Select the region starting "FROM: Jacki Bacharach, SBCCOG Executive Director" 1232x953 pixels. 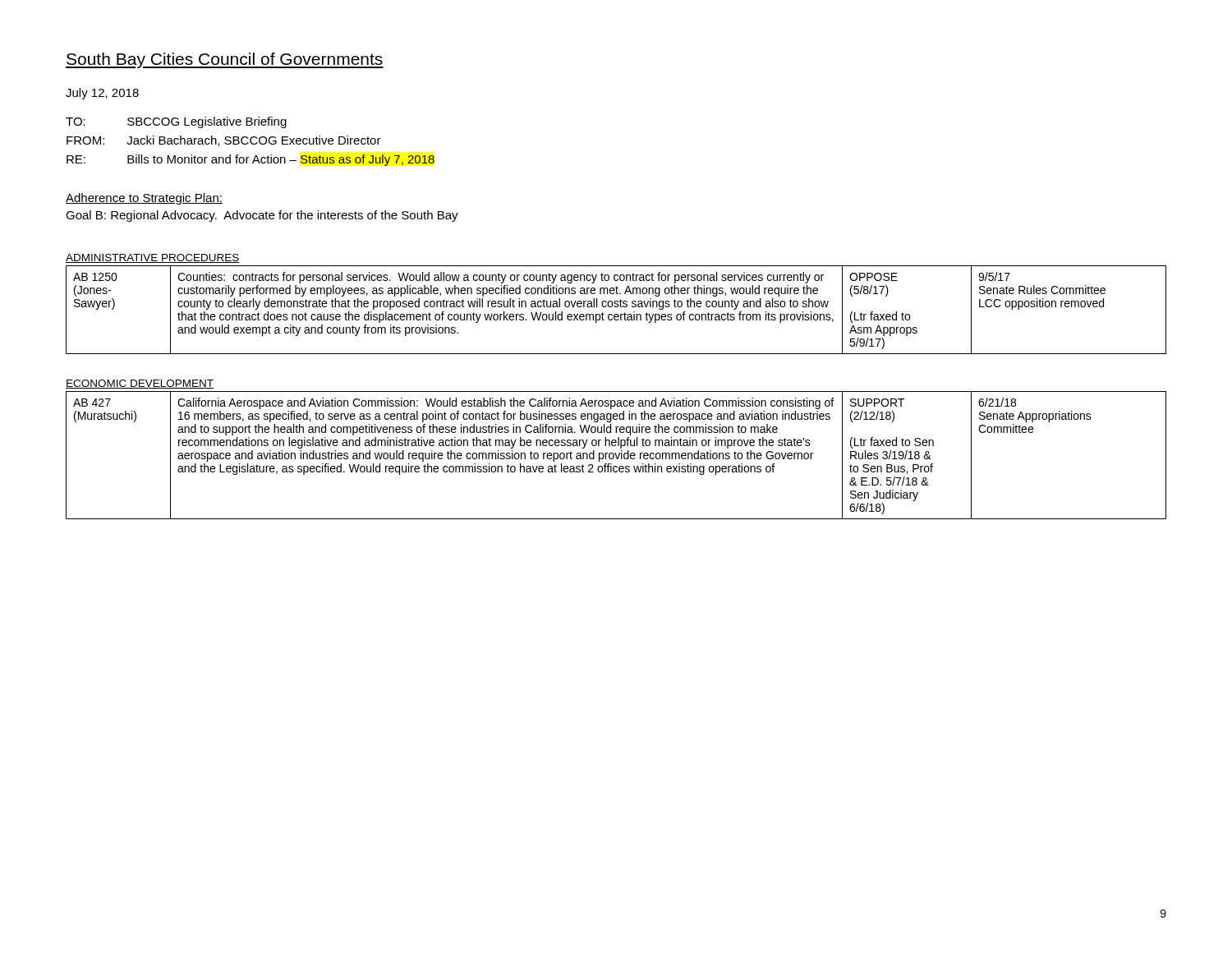223,140
